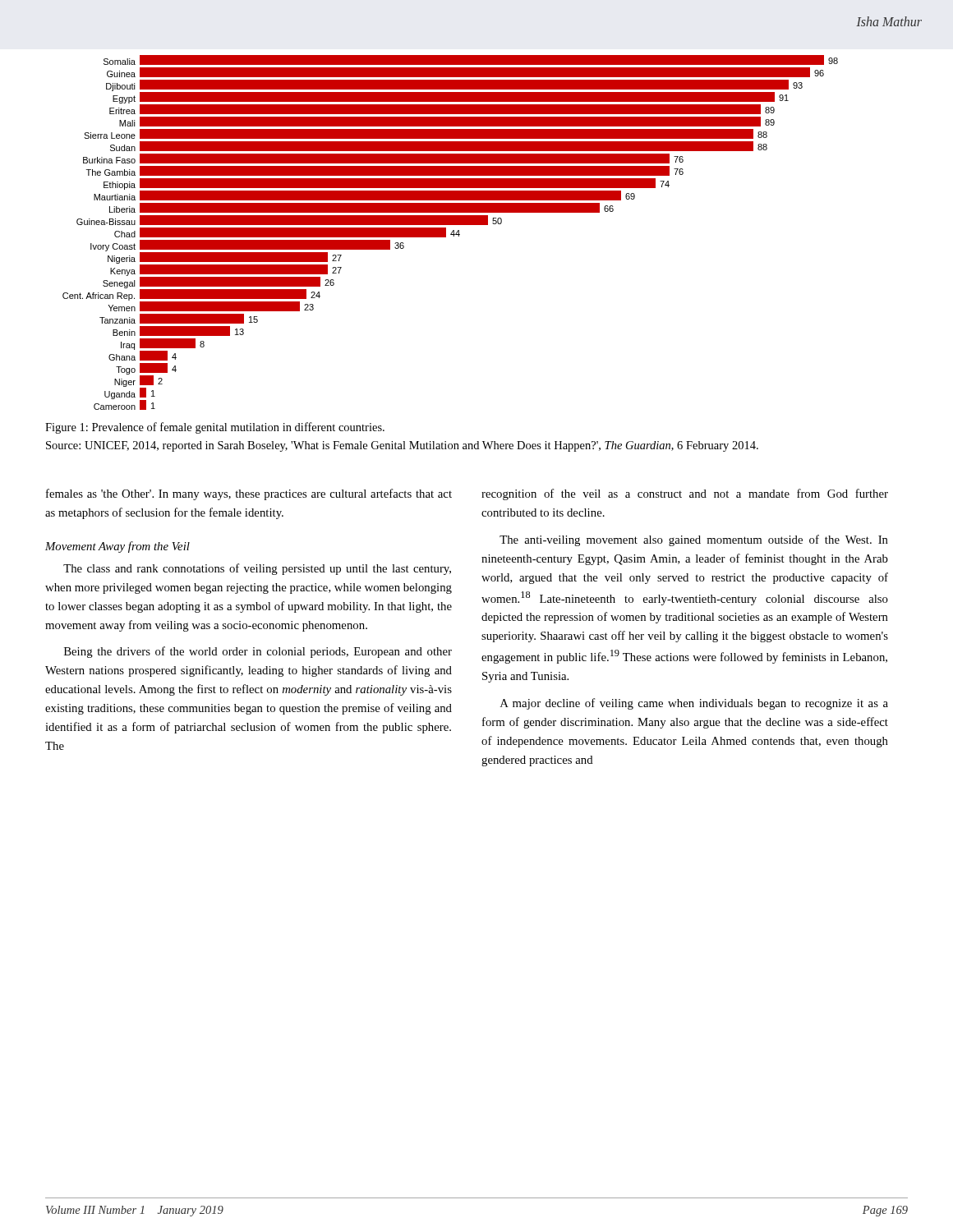Select the bar chart
953x1232 pixels.
click(x=476, y=233)
